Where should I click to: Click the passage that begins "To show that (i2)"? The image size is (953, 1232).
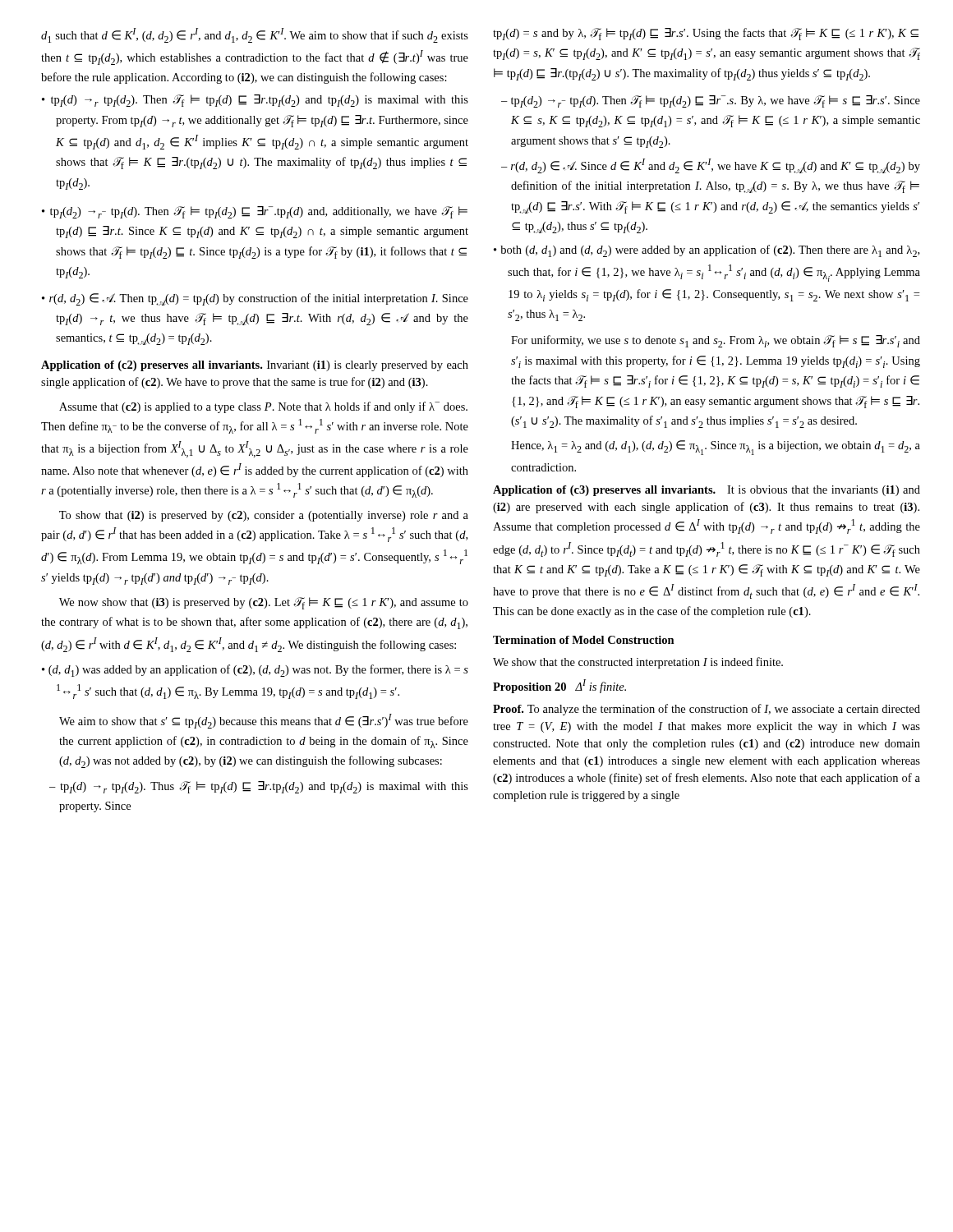(x=255, y=548)
